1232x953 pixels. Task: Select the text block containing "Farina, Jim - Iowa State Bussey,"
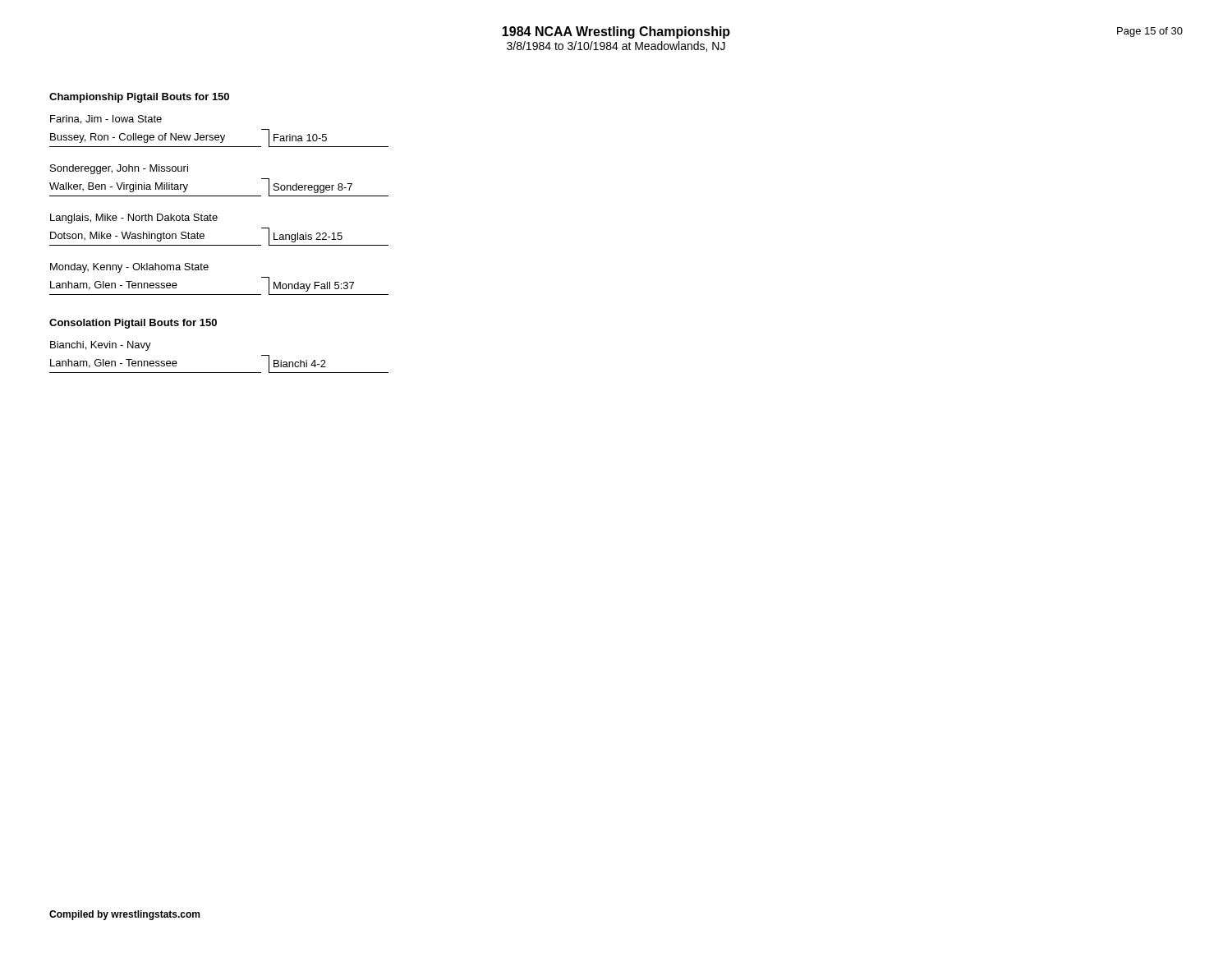click(219, 129)
